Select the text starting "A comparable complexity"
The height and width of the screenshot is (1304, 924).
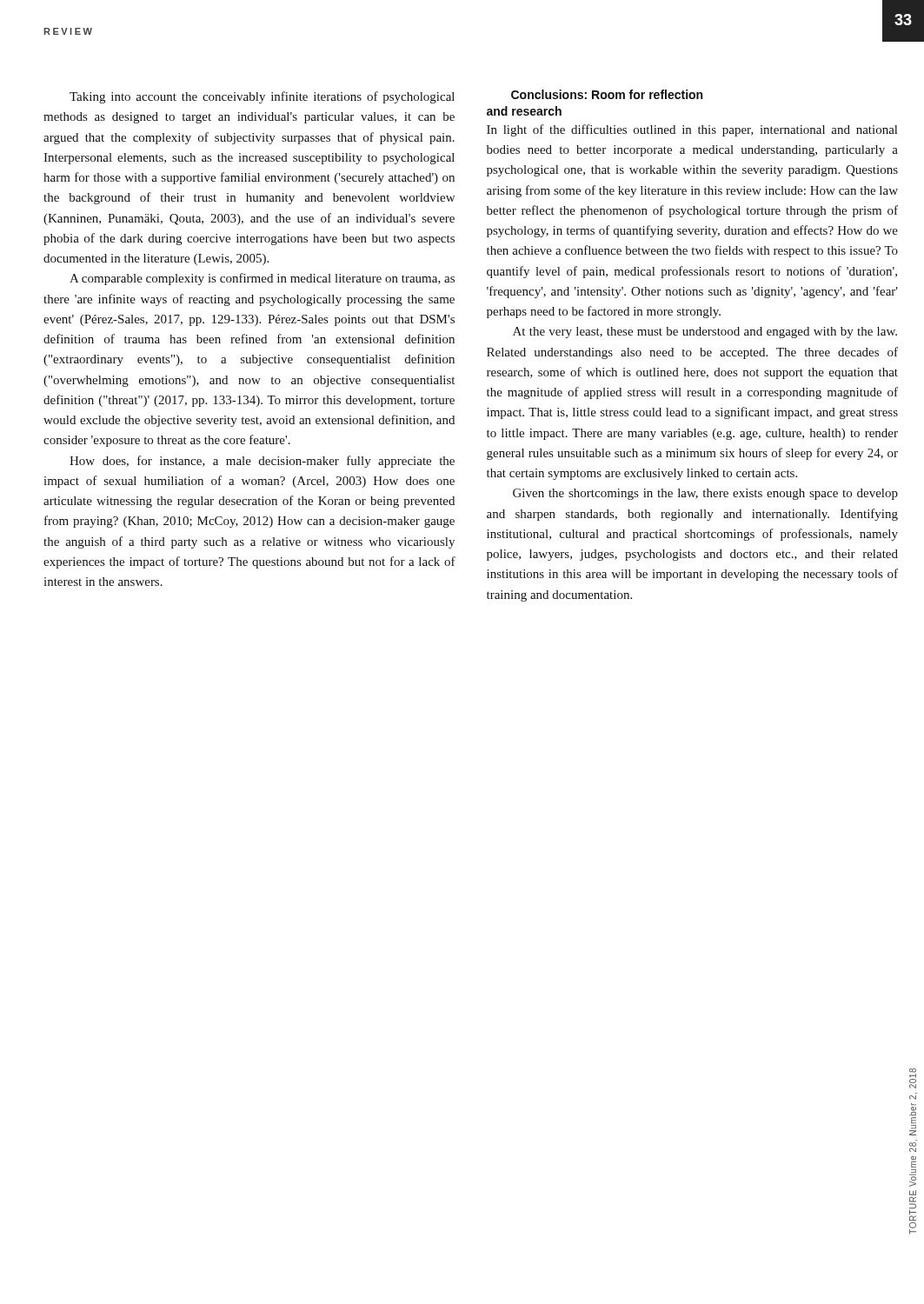point(249,360)
